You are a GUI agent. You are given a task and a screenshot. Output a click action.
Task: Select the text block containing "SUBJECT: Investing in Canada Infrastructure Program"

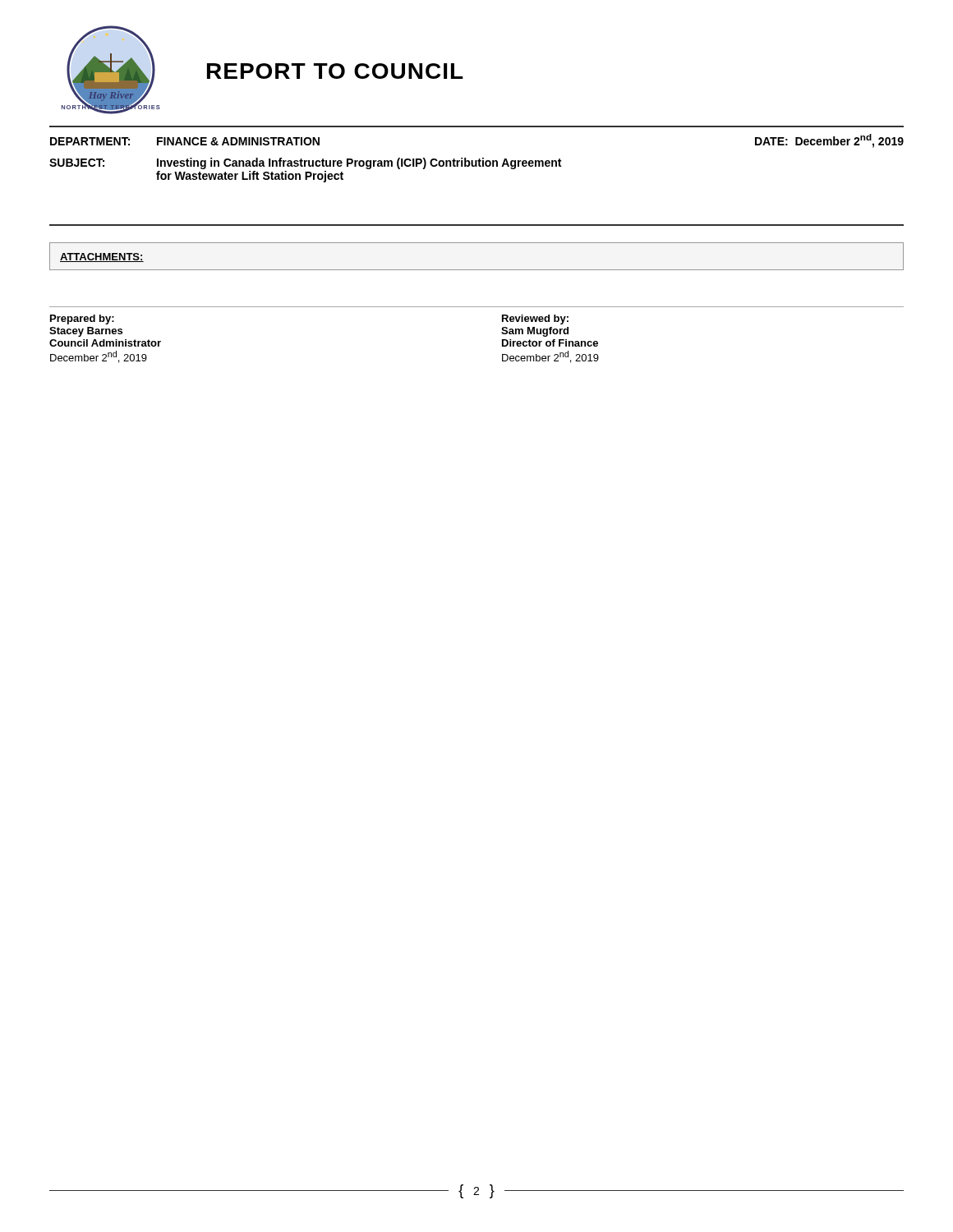[x=476, y=169]
